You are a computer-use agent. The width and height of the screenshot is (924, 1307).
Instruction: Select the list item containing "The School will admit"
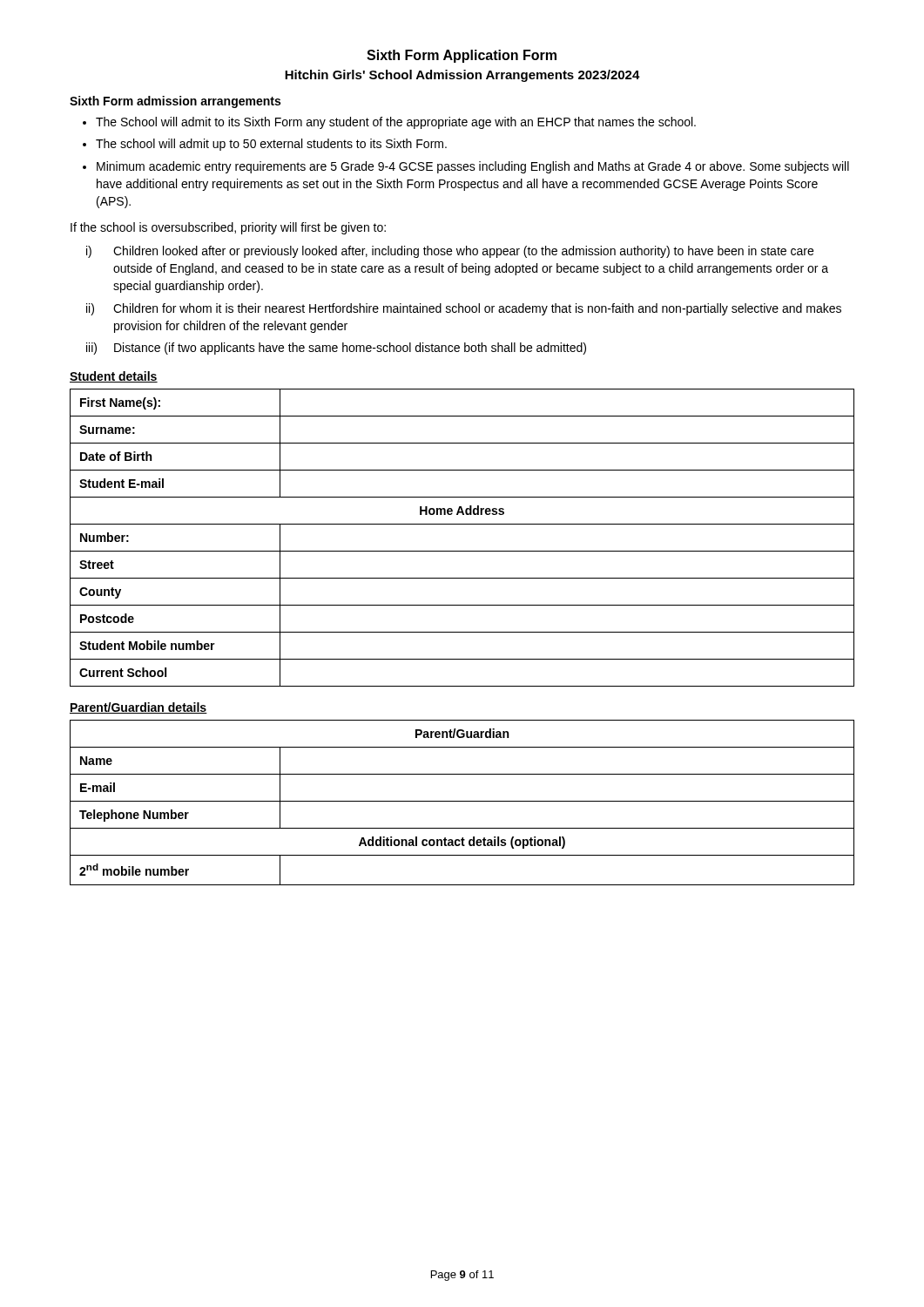(396, 122)
